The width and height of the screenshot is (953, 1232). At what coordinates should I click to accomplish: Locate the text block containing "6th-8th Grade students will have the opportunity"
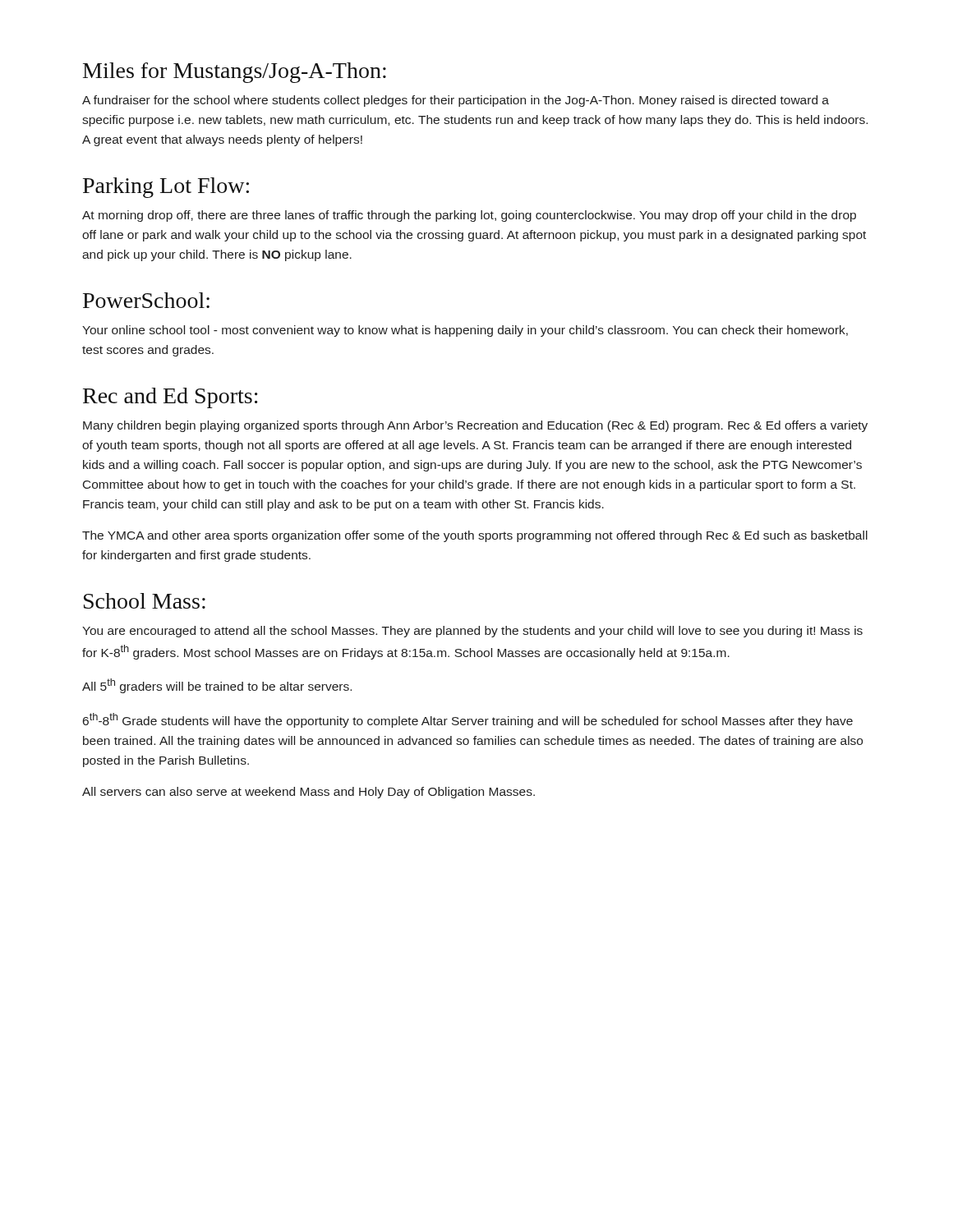point(476,739)
